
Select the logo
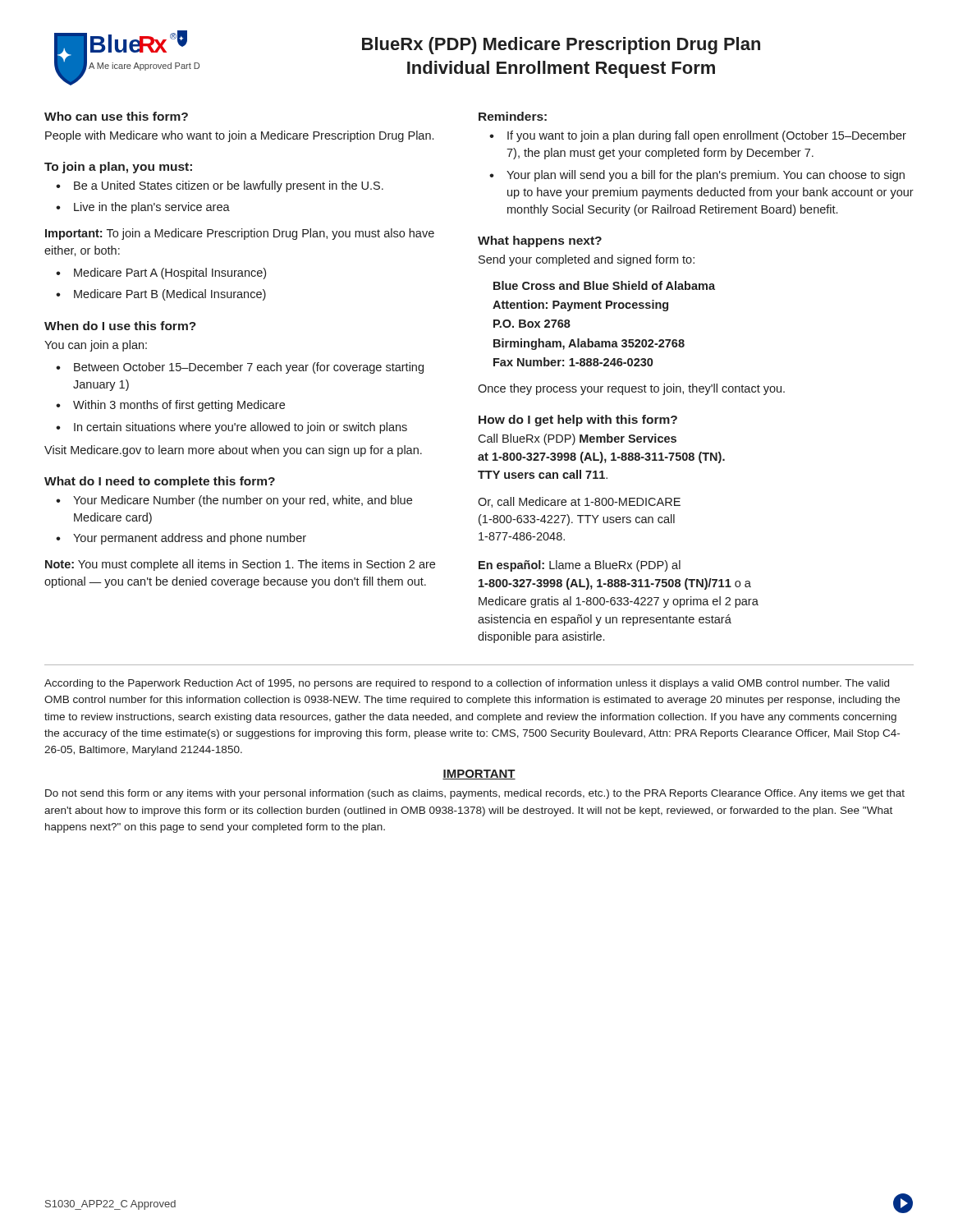(x=126, y=60)
